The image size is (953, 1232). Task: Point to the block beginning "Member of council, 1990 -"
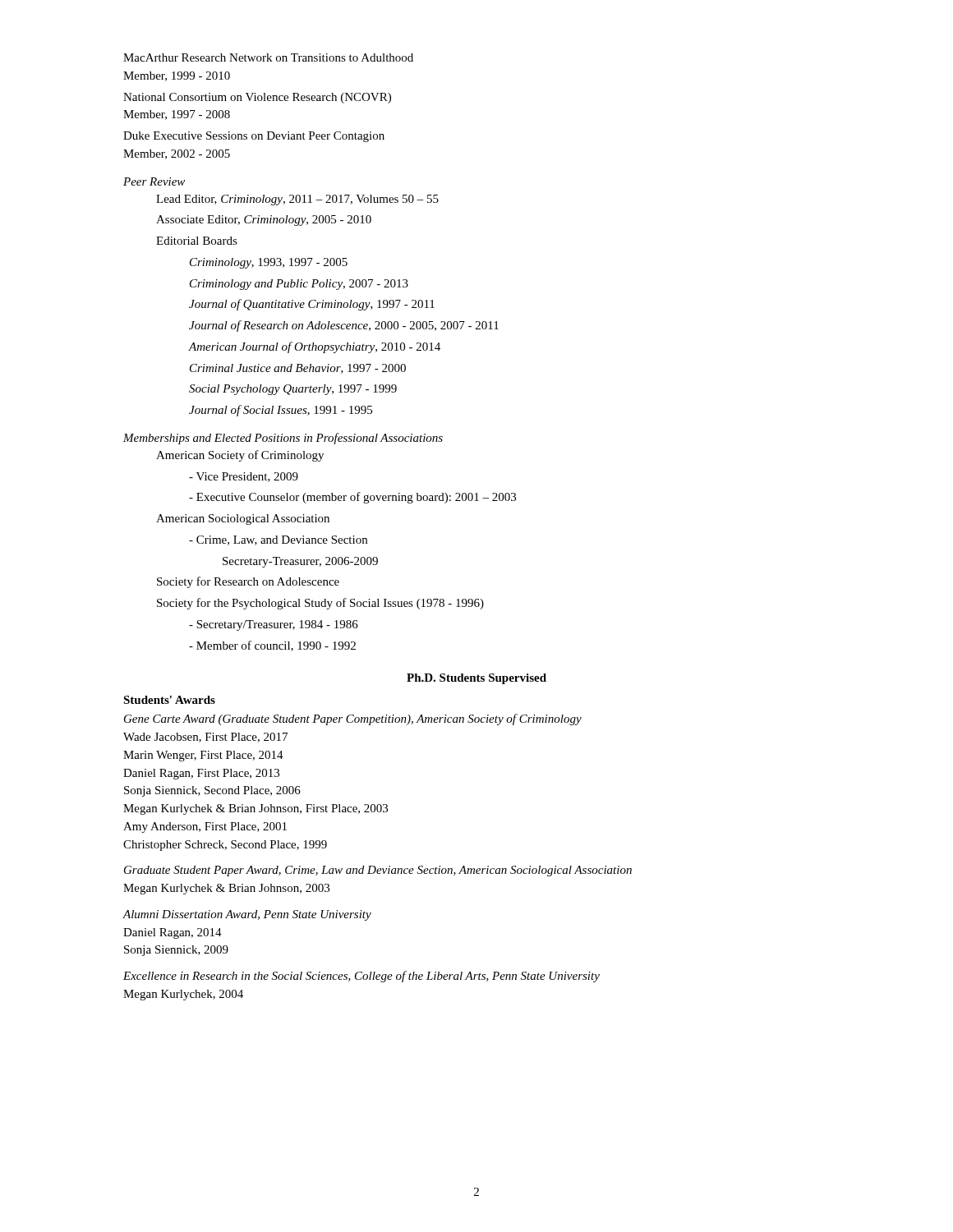pyautogui.click(x=272, y=646)
